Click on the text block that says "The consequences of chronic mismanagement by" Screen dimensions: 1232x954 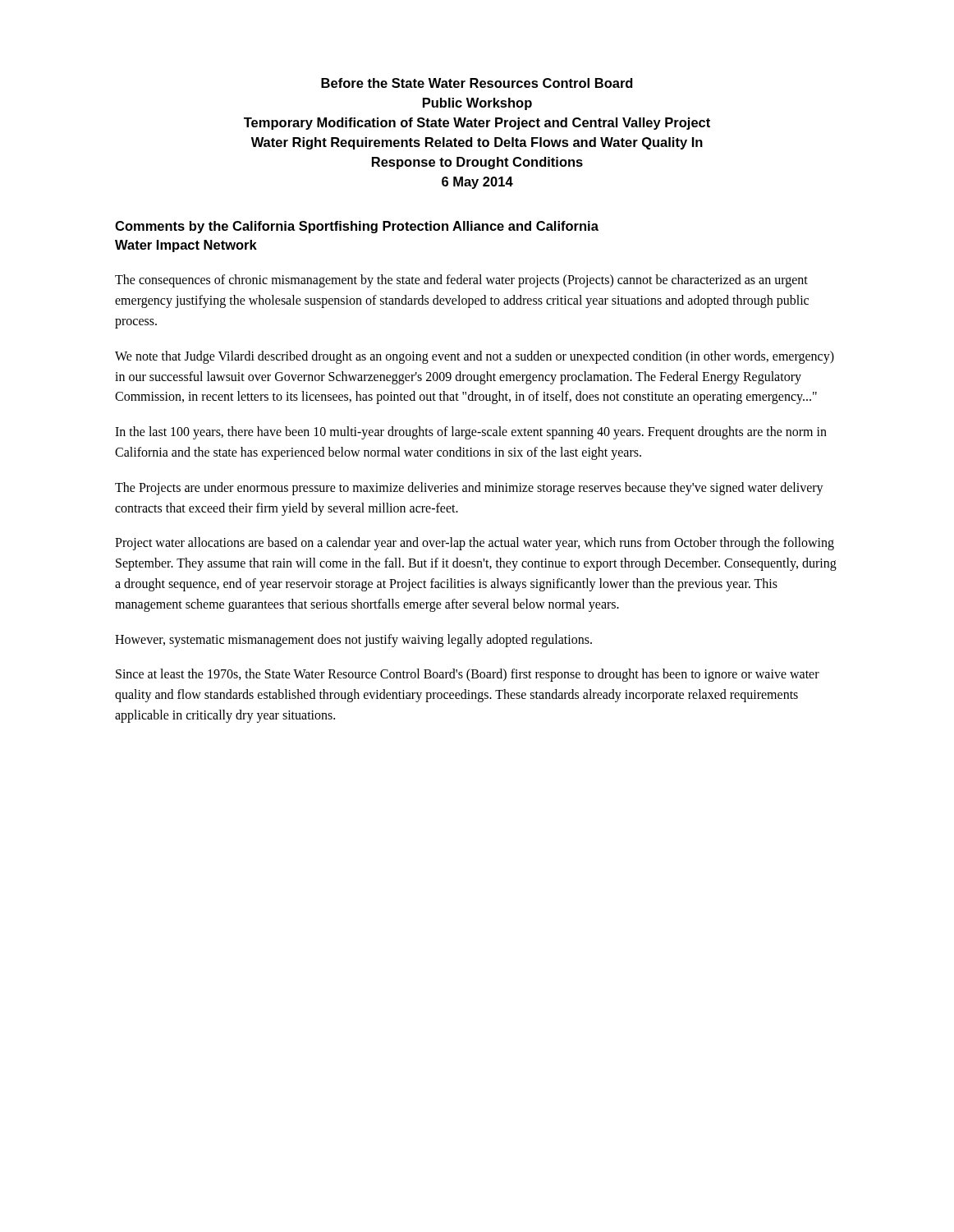pyautogui.click(x=462, y=300)
